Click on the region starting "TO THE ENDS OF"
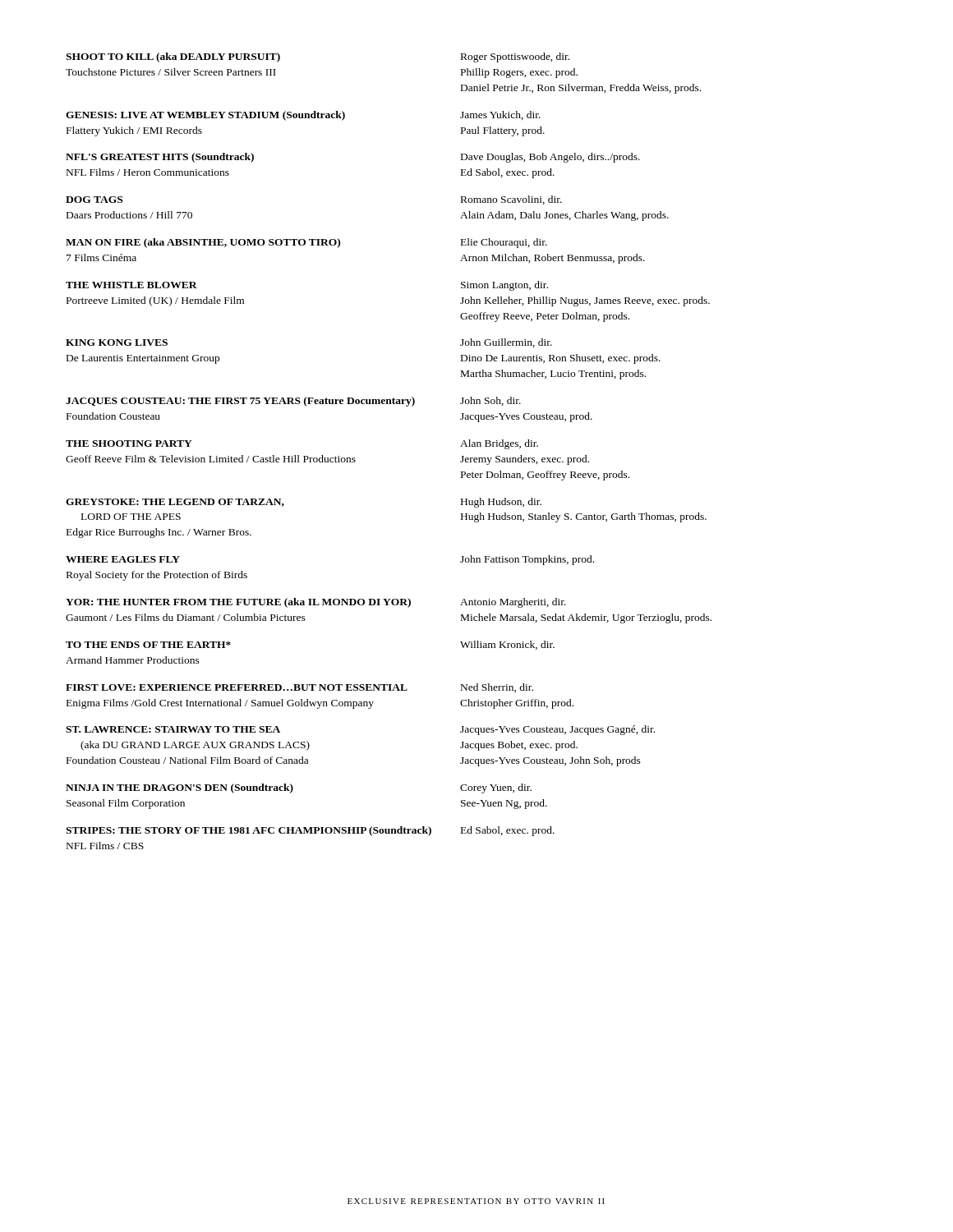Screen dimensions: 1232x953 click(x=476, y=653)
